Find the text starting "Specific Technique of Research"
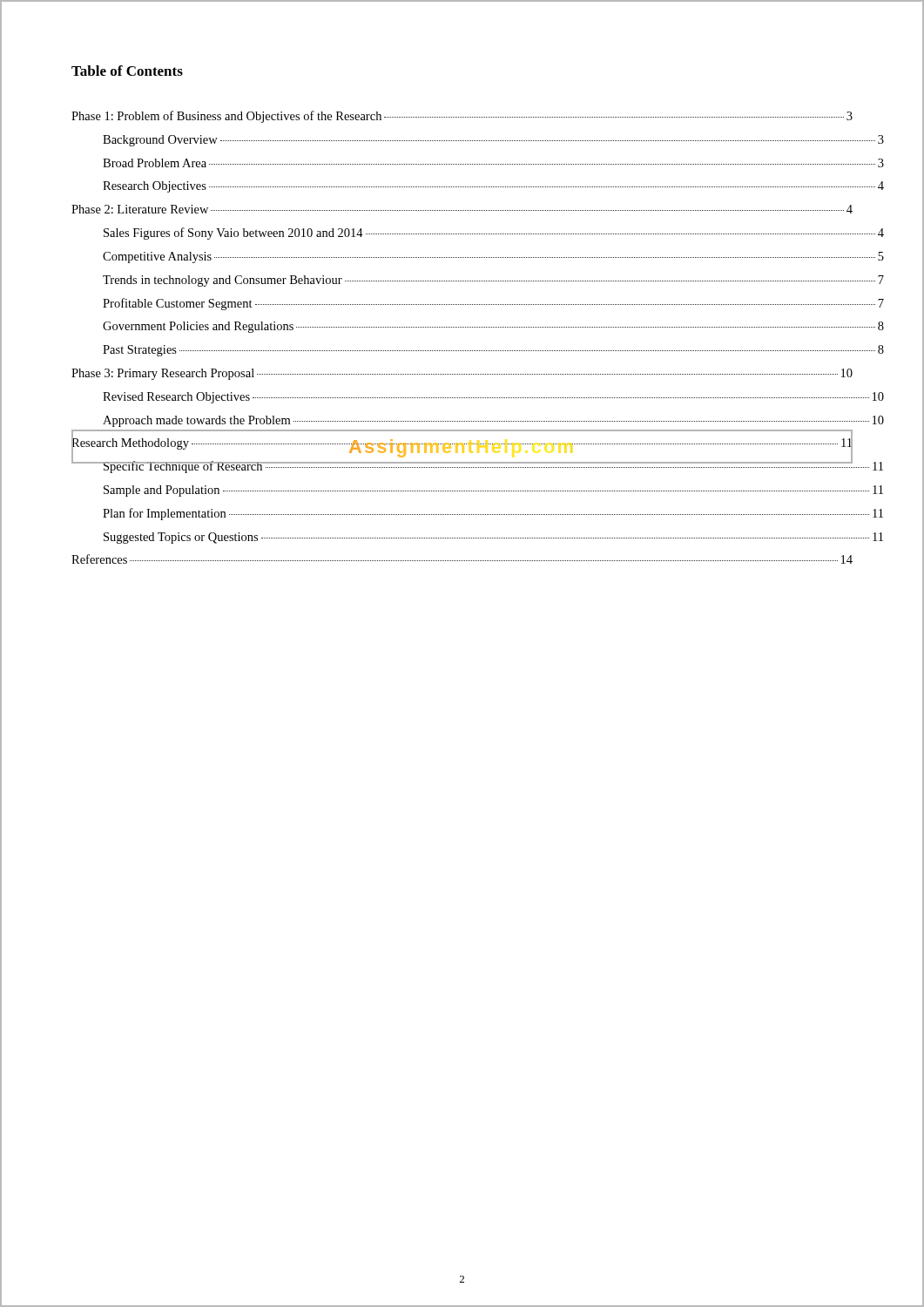The height and width of the screenshot is (1307, 924). (x=493, y=467)
